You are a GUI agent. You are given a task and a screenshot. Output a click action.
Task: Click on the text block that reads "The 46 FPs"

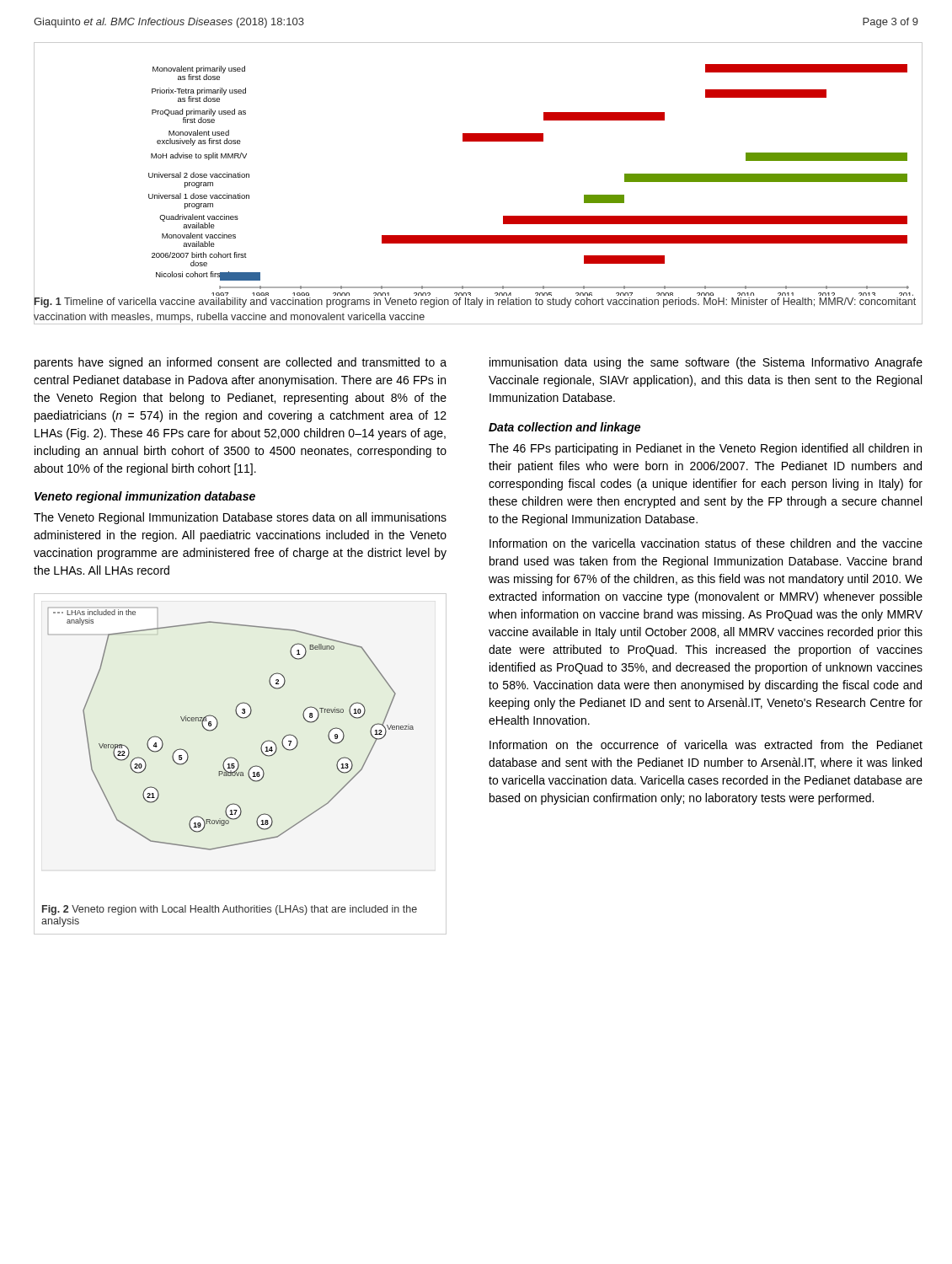coord(706,624)
